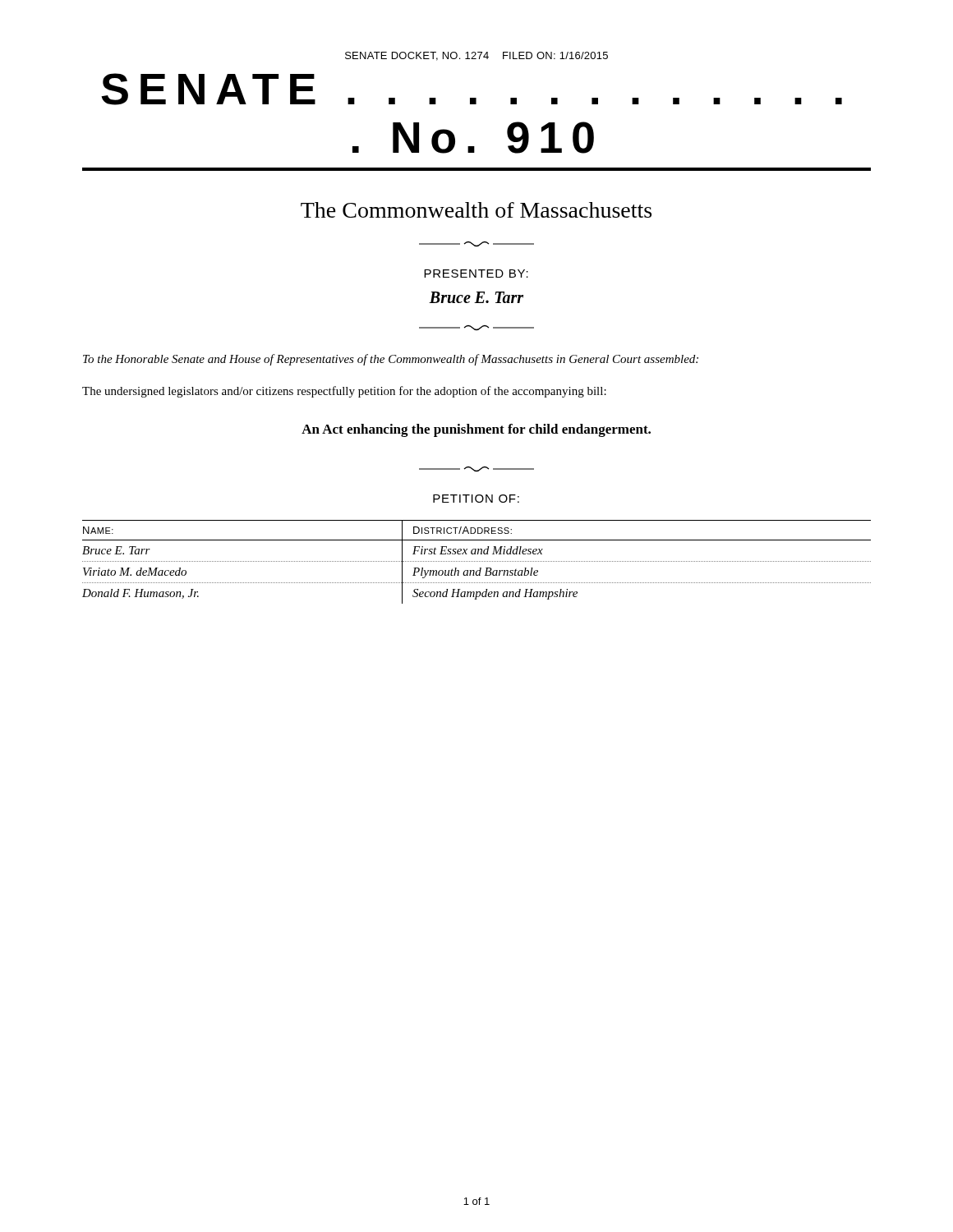Point to the block beginning "The undersigned legislators and/or citizens respectfully"

(x=344, y=391)
